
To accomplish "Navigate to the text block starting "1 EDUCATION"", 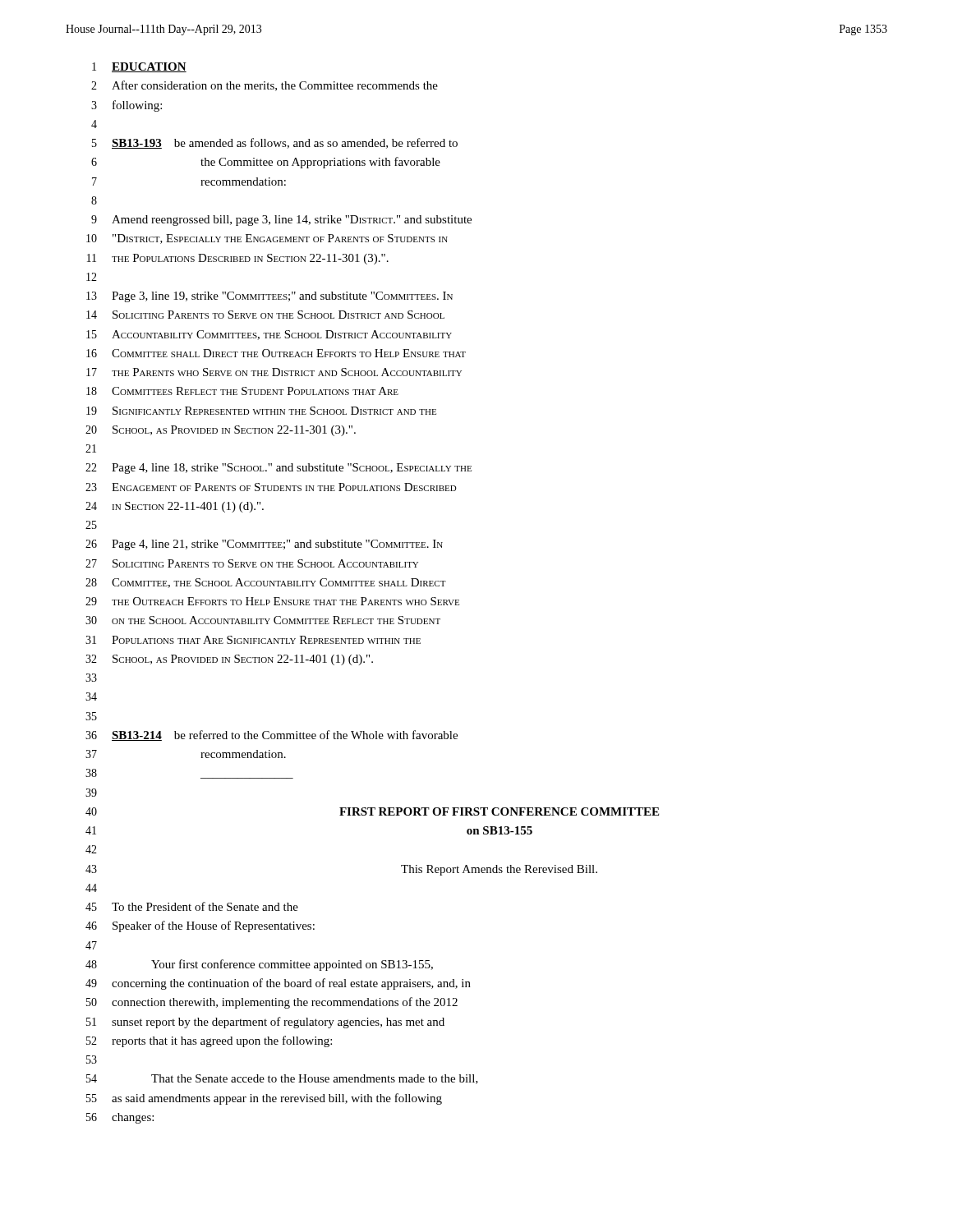I will [x=139, y=67].
